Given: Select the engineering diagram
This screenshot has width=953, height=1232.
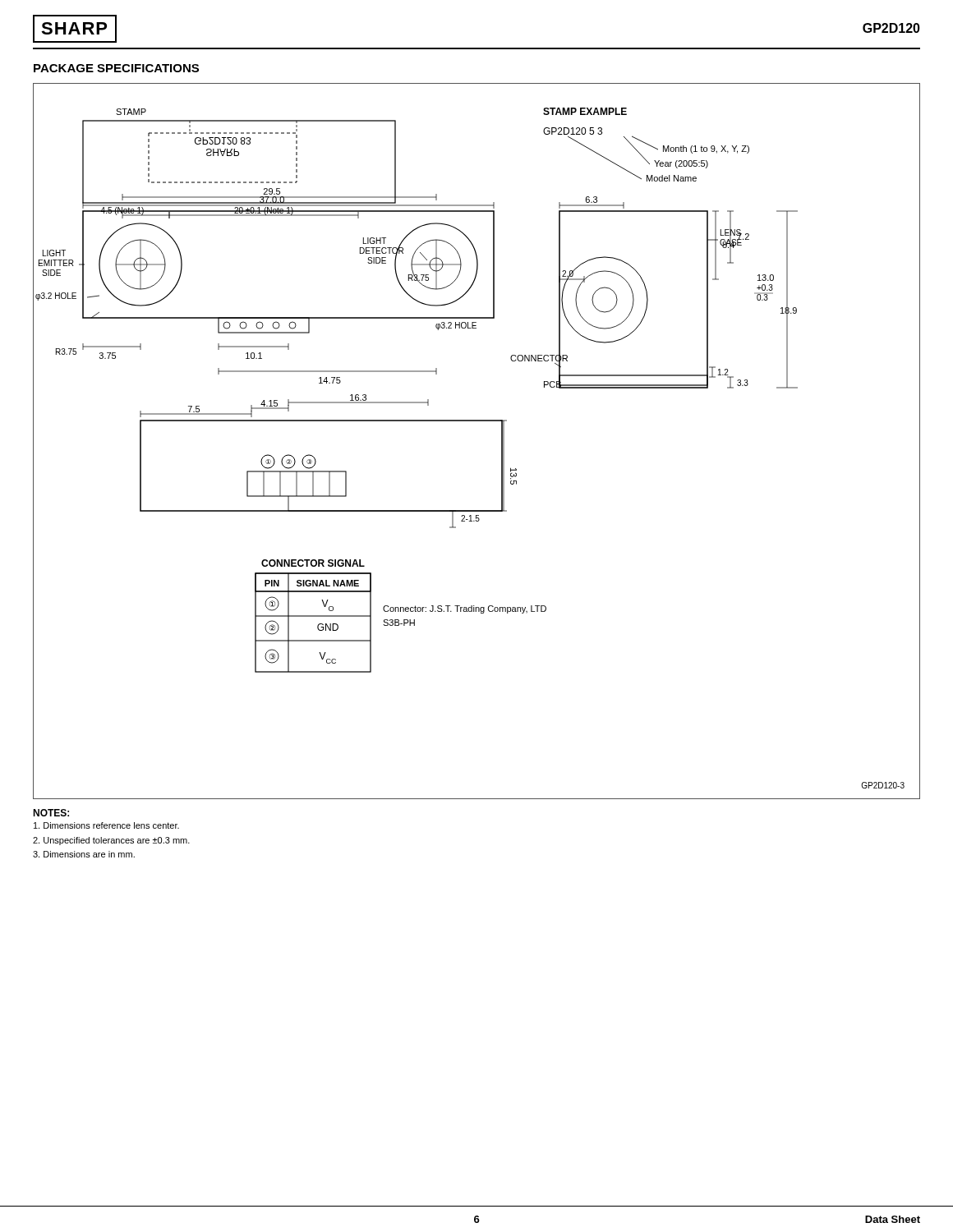Looking at the screenshot, I should (476, 441).
